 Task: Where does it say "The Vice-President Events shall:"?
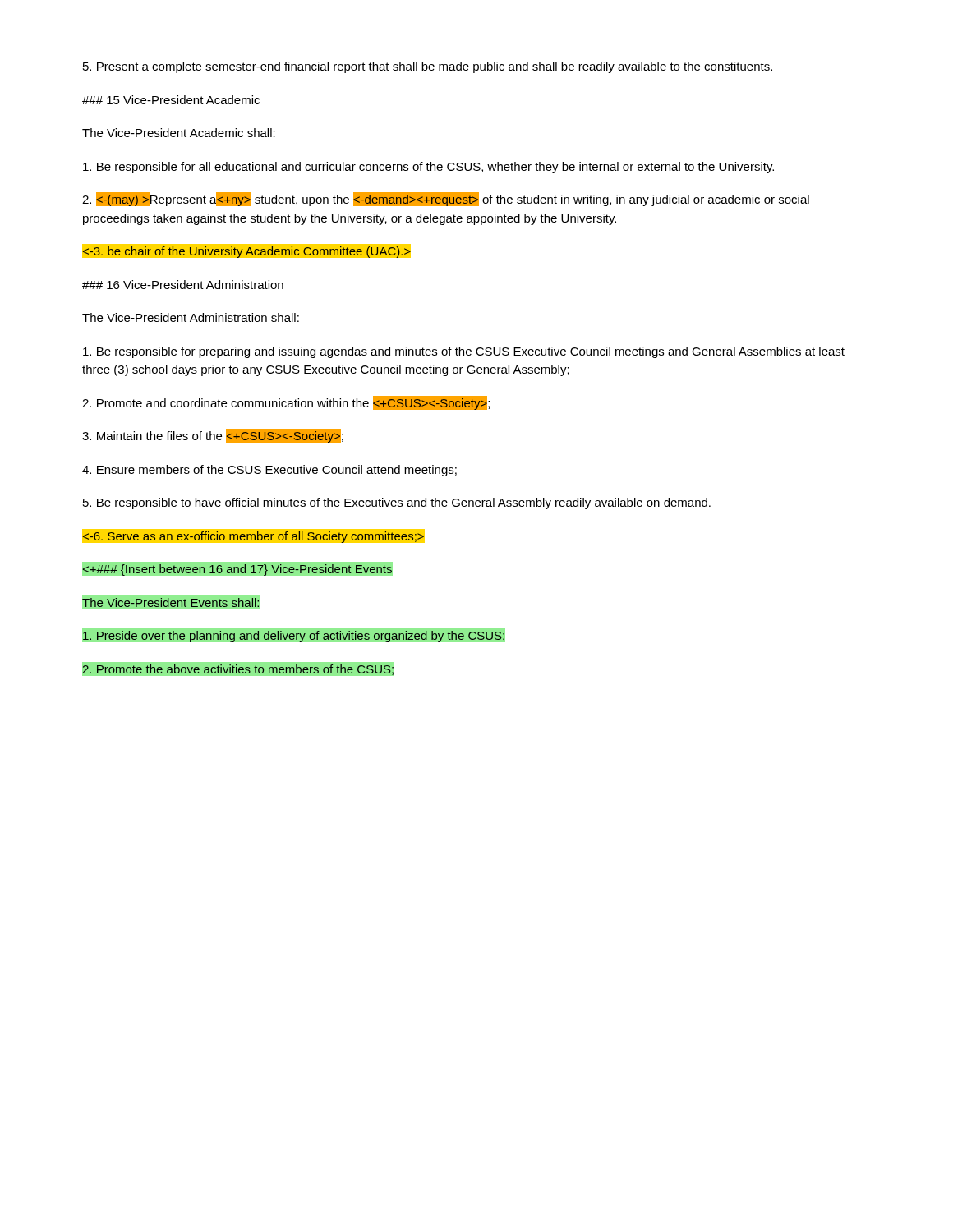171,602
